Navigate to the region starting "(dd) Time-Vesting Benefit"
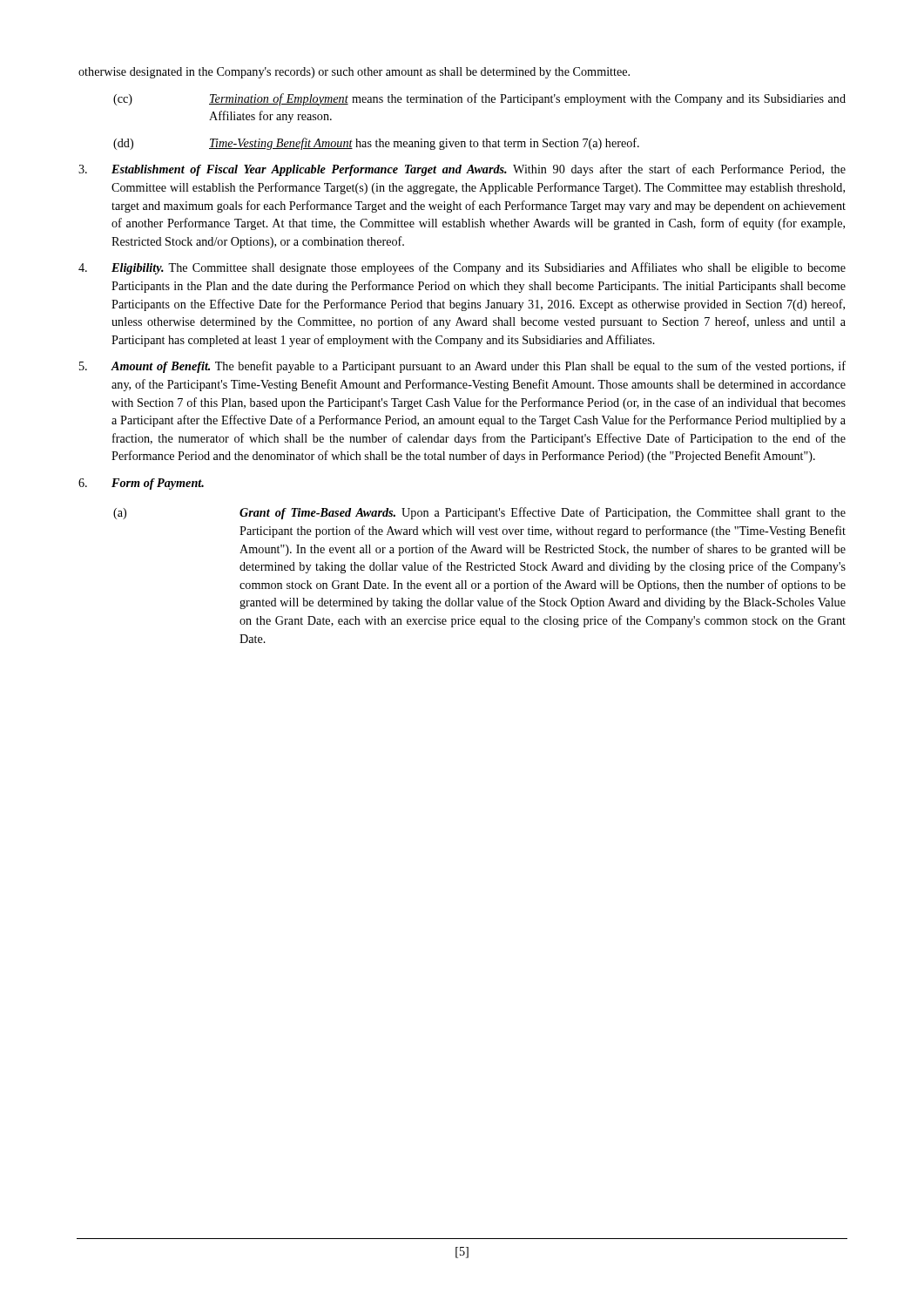This screenshot has height=1307, width=924. pyautogui.click(x=462, y=143)
